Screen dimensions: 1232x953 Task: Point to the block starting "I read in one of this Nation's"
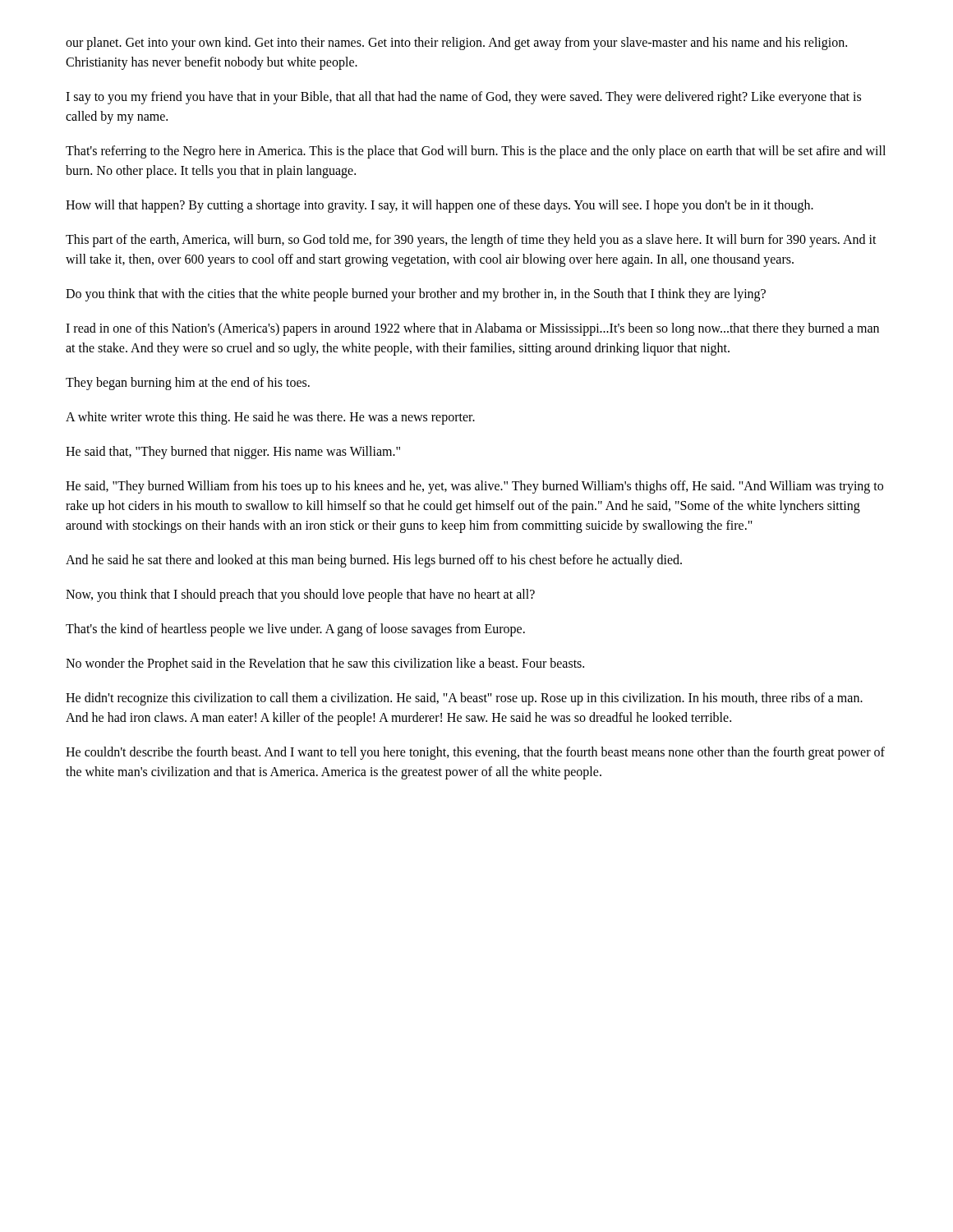coord(473,338)
